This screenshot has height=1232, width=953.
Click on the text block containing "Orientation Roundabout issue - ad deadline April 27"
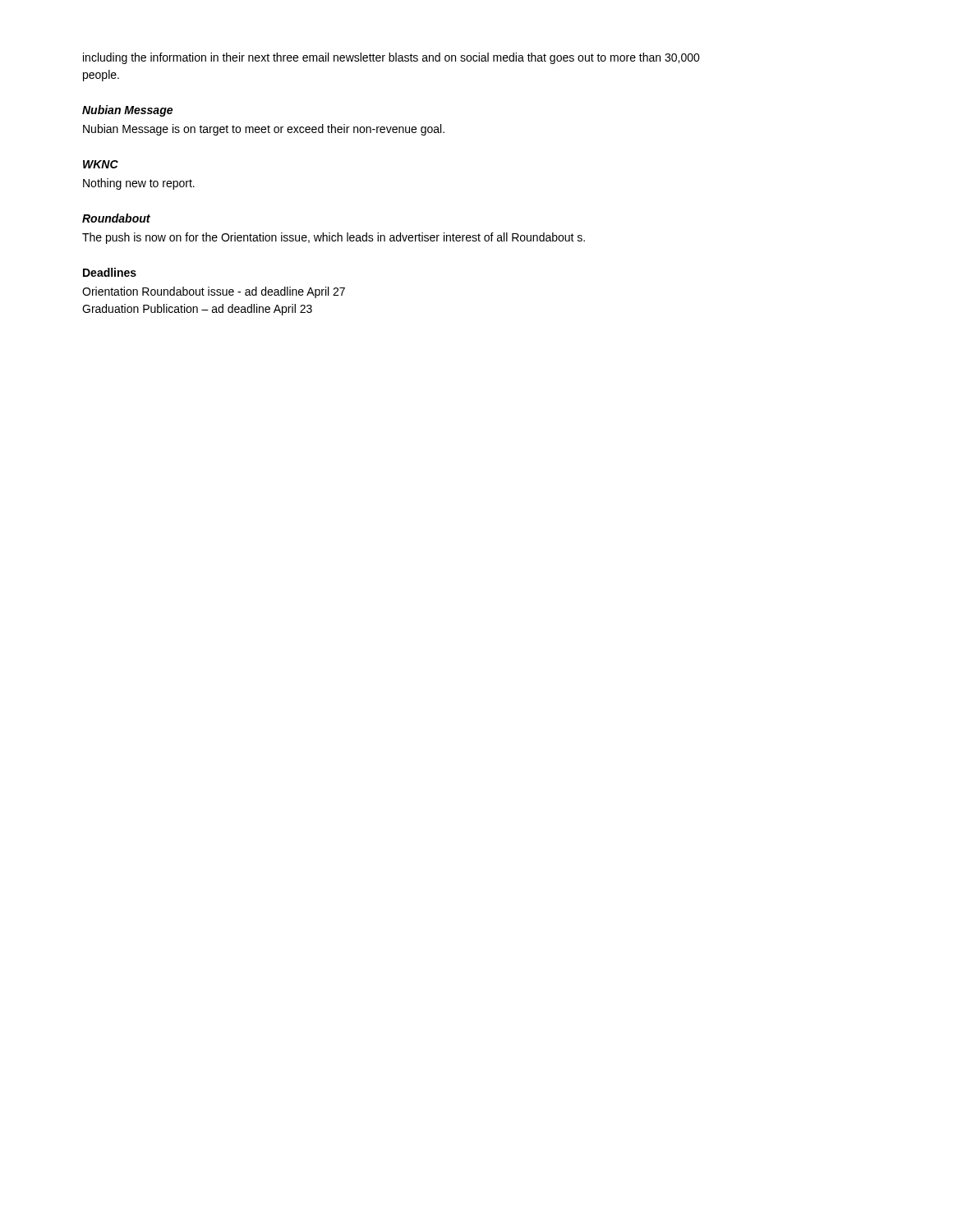(x=214, y=300)
